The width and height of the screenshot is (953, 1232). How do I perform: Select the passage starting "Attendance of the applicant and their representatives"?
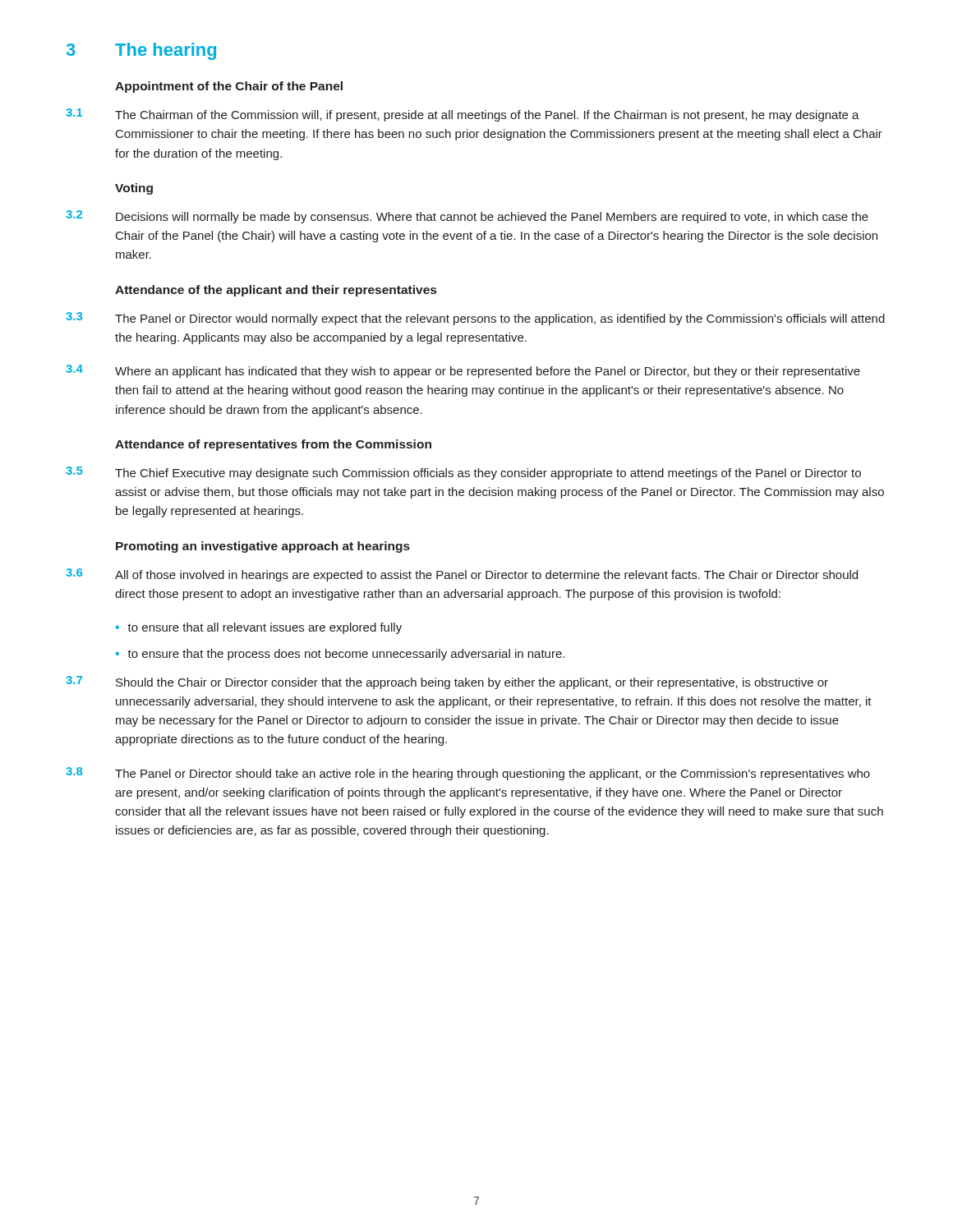(x=276, y=289)
